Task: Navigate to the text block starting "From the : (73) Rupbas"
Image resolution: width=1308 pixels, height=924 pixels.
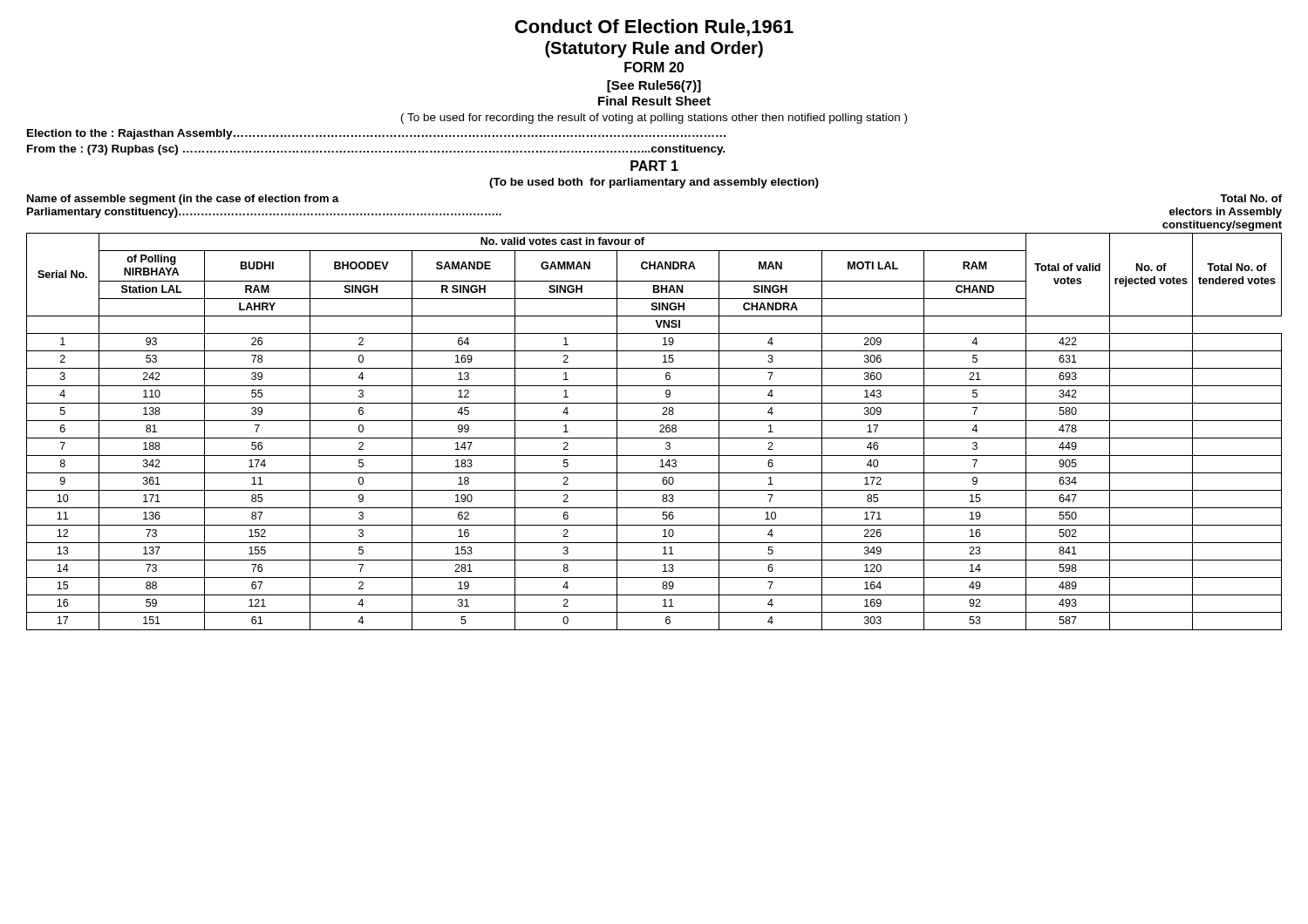Action: (x=376, y=149)
